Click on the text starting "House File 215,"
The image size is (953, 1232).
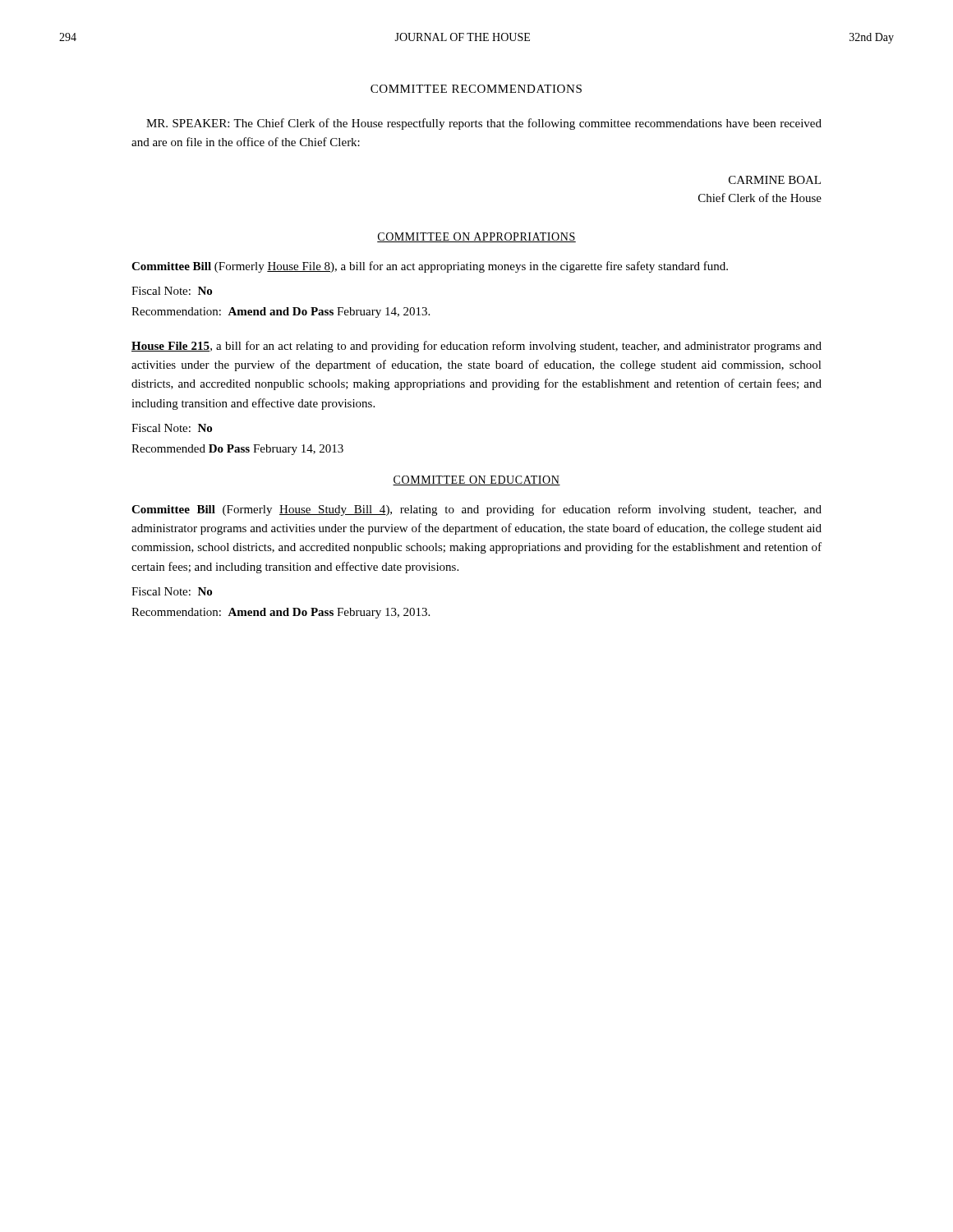476,374
